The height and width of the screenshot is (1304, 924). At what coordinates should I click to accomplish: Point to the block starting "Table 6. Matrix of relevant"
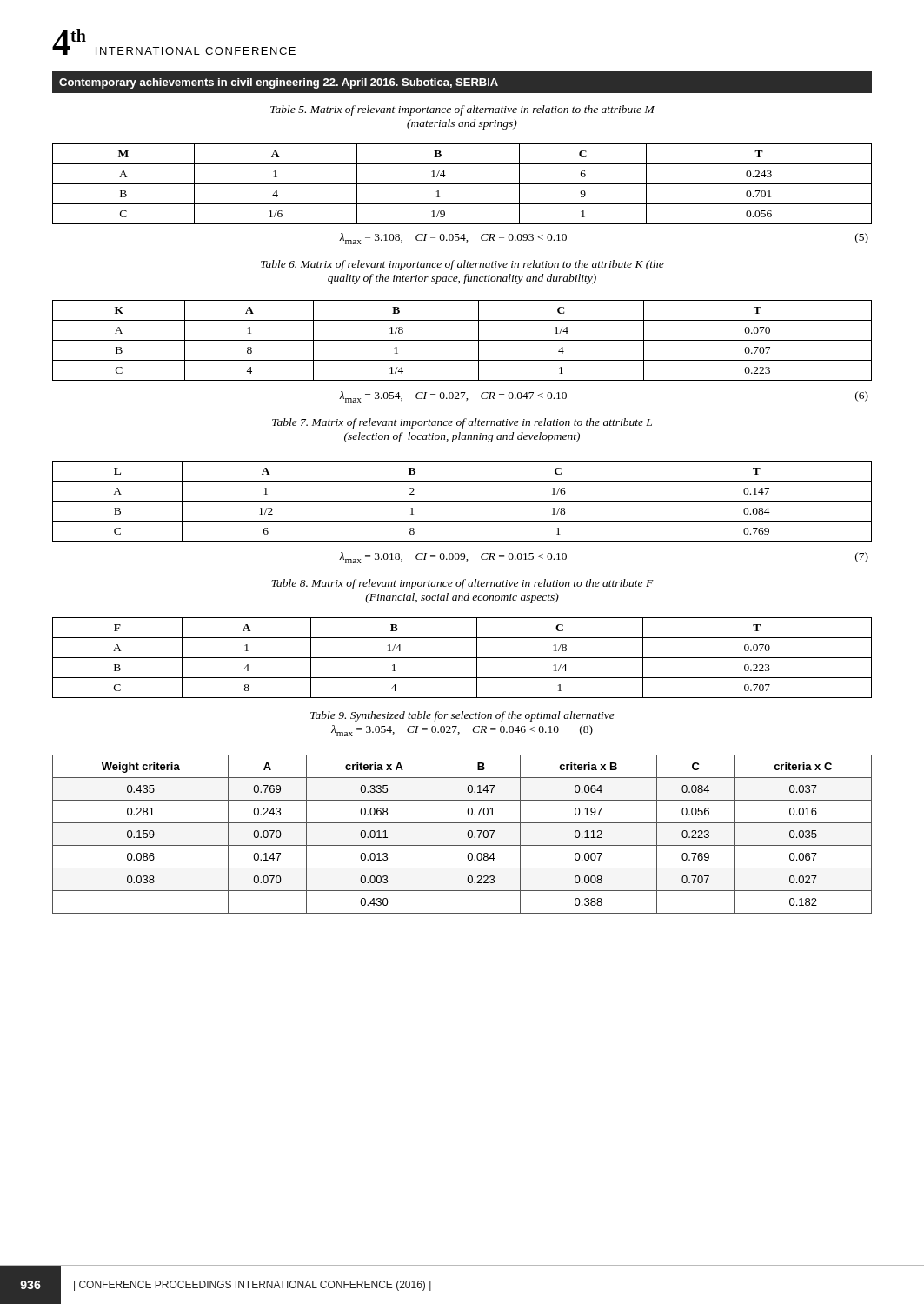[462, 271]
